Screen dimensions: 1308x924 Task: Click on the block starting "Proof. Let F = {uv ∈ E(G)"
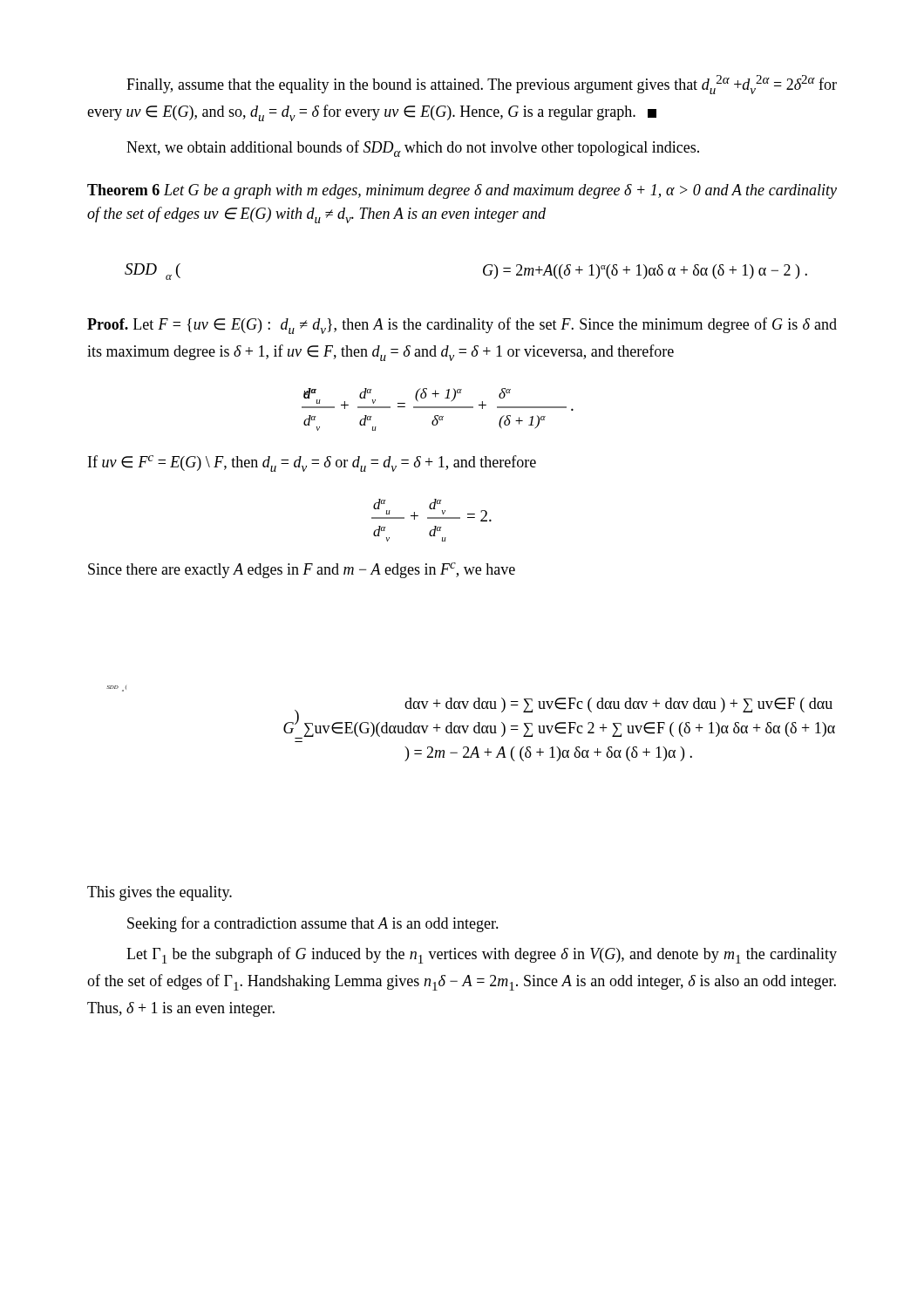click(x=462, y=340)
